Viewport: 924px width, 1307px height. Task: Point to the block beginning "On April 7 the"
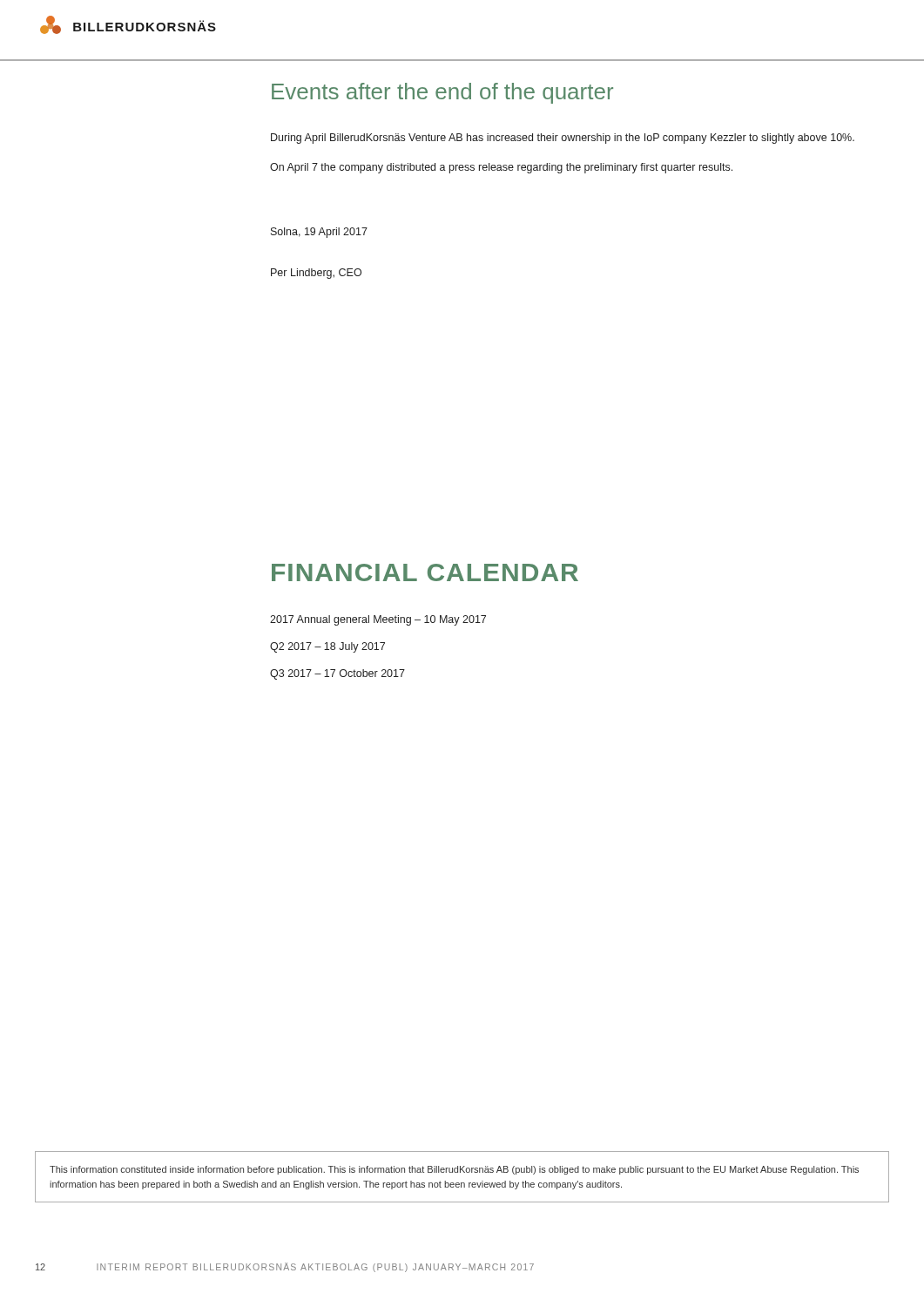tap(573, 167)
